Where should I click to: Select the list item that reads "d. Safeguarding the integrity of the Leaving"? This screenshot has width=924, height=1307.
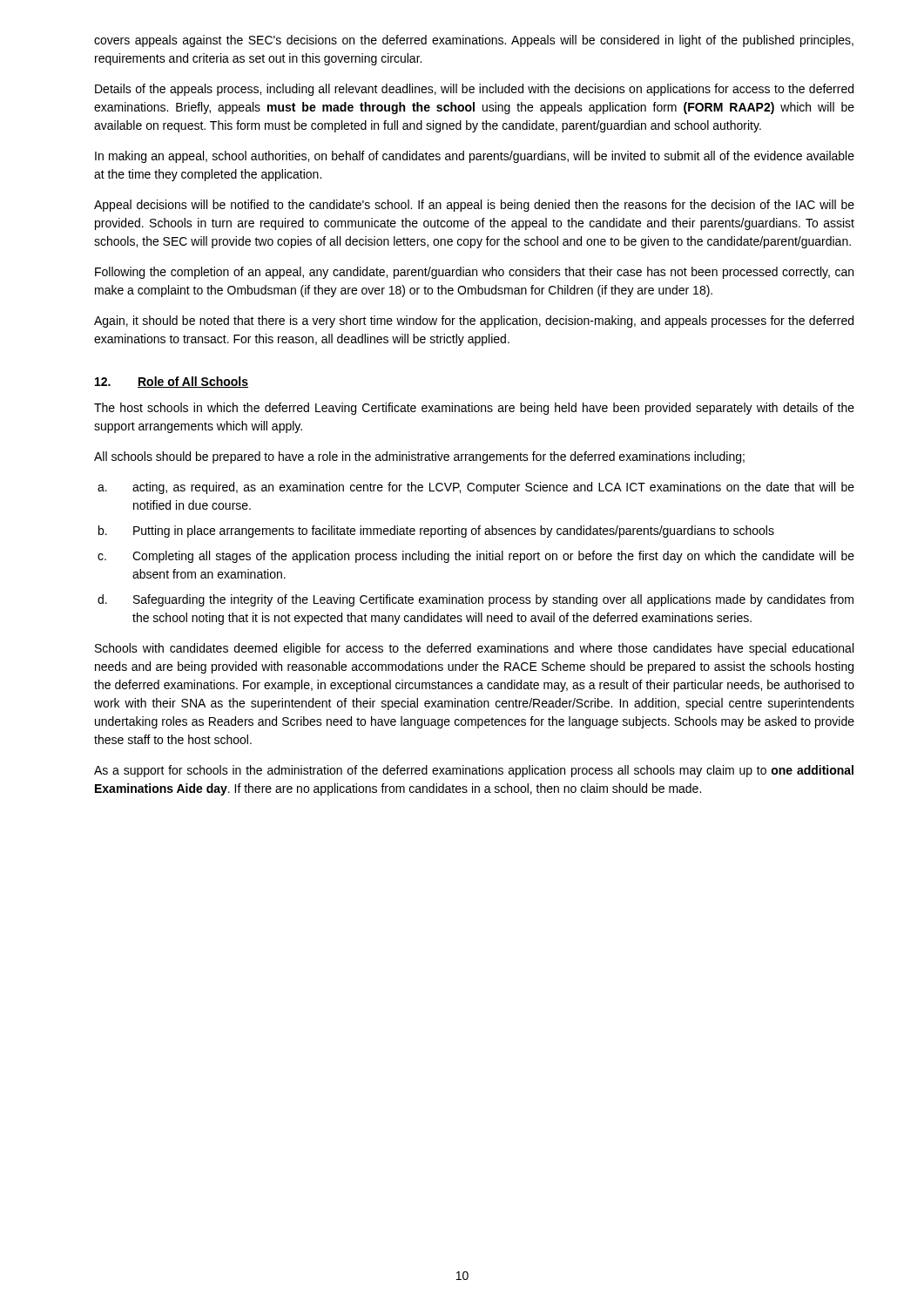pos(474,609)
